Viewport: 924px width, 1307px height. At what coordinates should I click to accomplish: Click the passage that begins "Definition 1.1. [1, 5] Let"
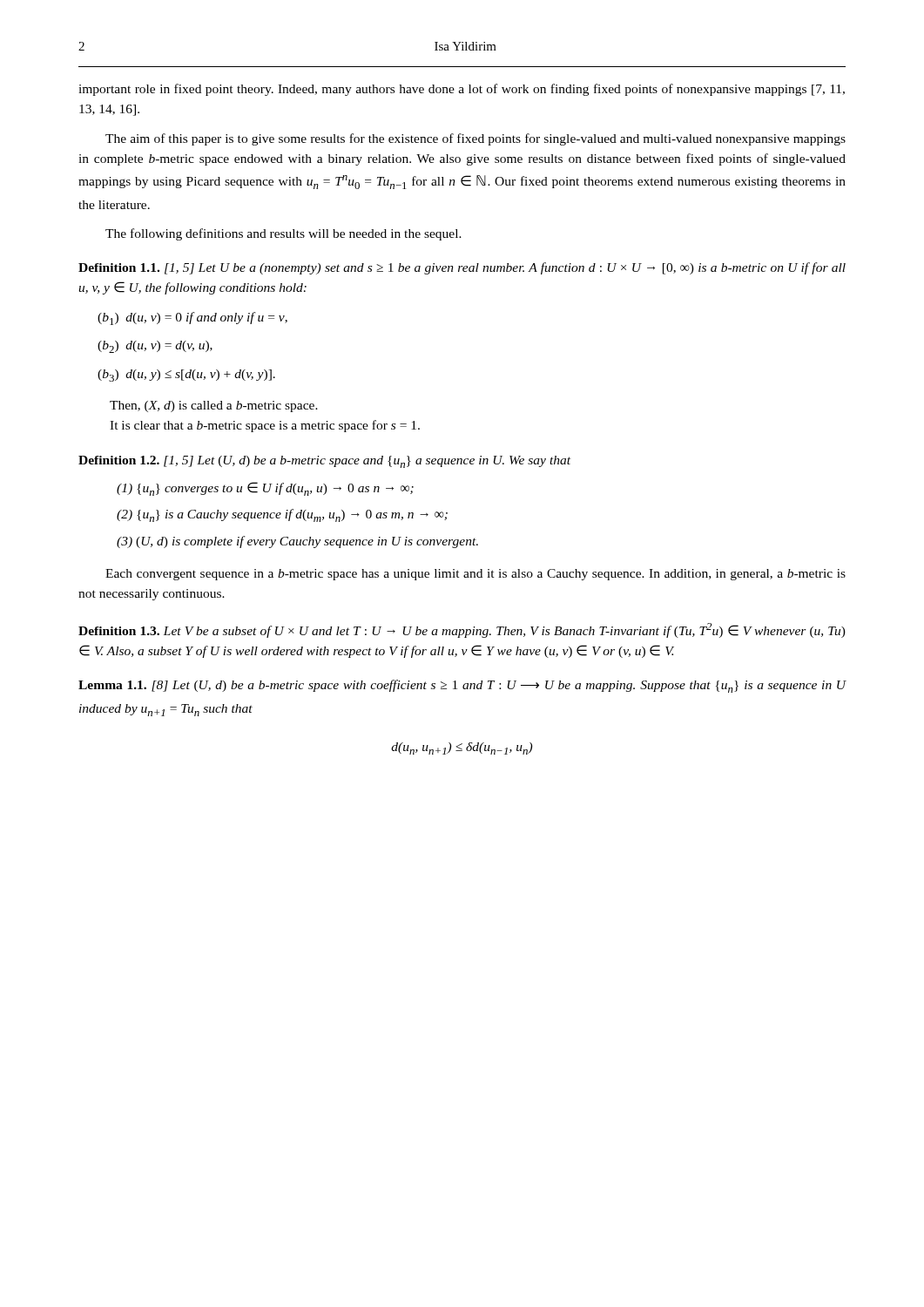pos(462,277)
